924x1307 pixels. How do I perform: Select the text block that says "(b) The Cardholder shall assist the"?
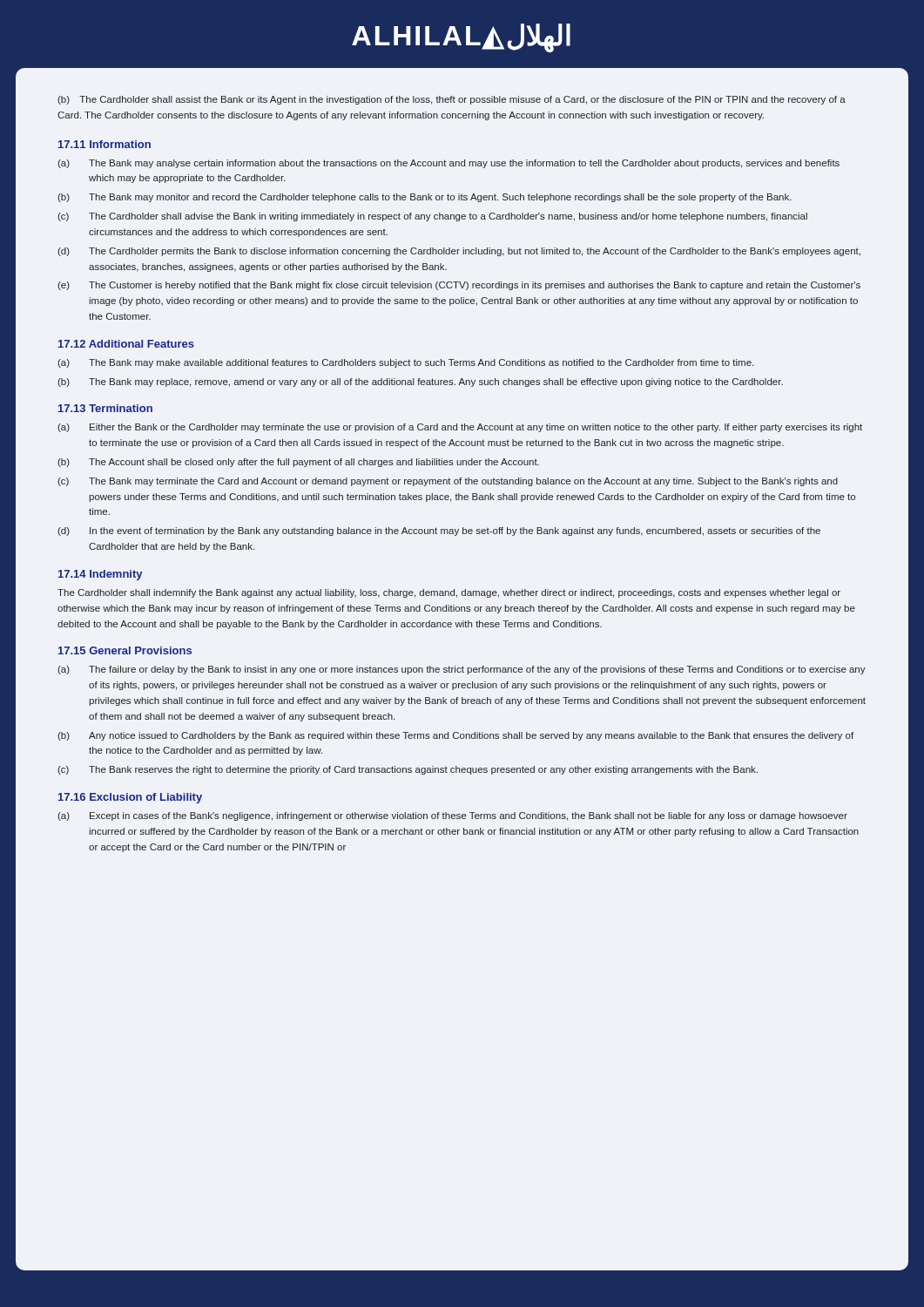click(x=451, y=107)
